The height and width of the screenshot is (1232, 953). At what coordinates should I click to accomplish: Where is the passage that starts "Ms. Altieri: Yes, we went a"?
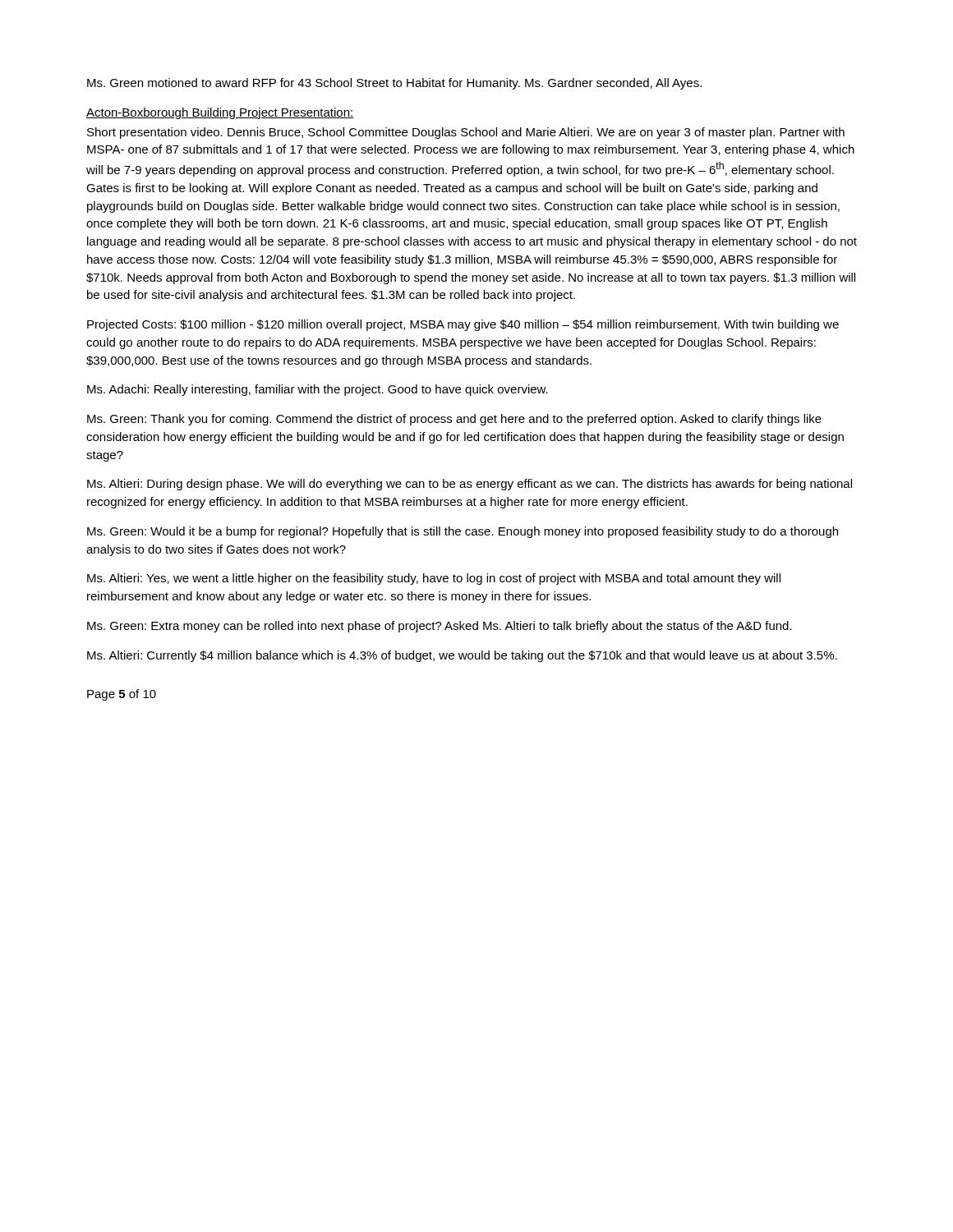click(434, 587)
